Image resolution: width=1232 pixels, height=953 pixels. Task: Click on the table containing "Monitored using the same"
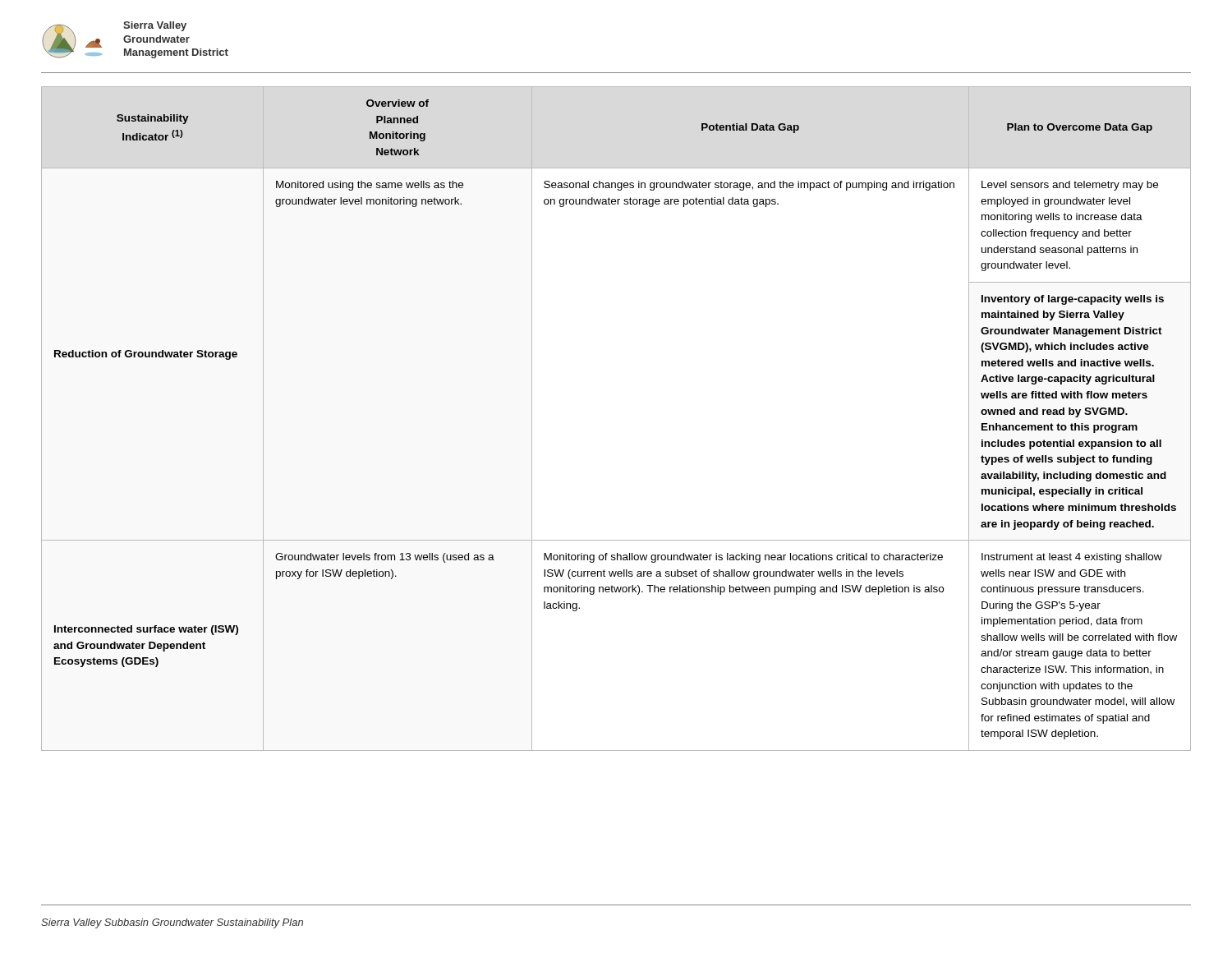point(616,419)
